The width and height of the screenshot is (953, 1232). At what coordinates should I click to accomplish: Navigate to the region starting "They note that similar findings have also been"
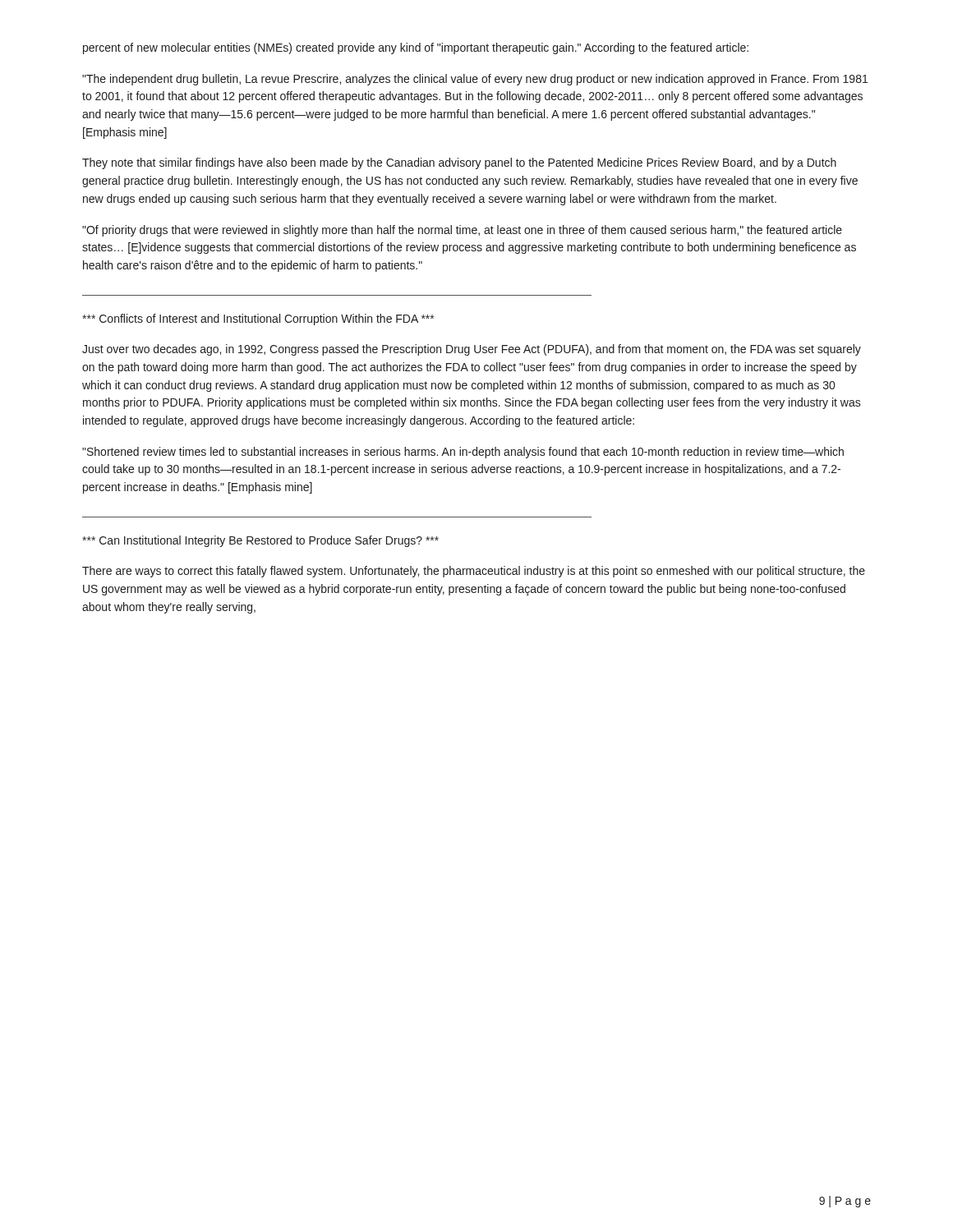(x=476, y=181)
